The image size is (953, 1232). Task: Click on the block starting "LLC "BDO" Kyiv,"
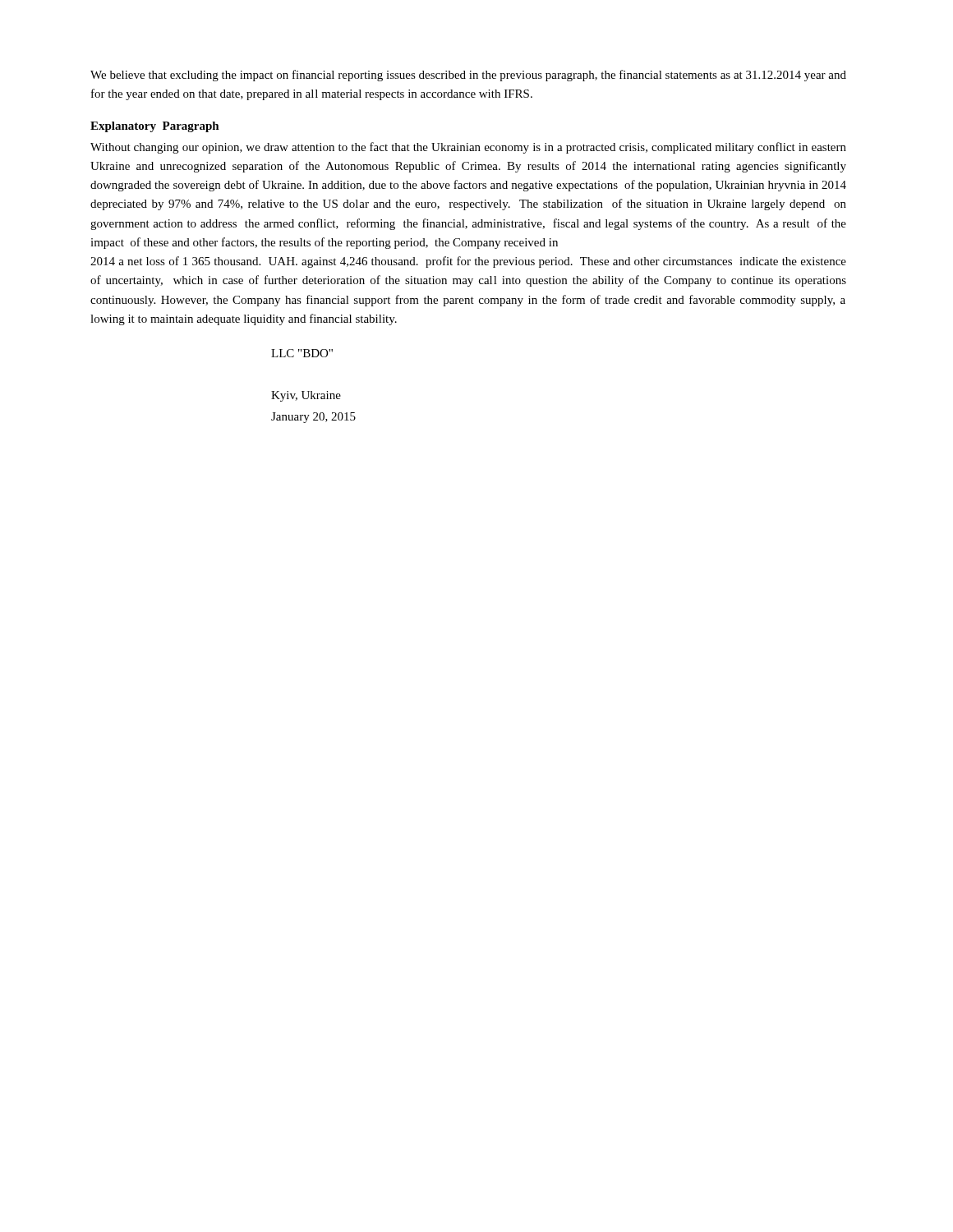tap(313, 385)
